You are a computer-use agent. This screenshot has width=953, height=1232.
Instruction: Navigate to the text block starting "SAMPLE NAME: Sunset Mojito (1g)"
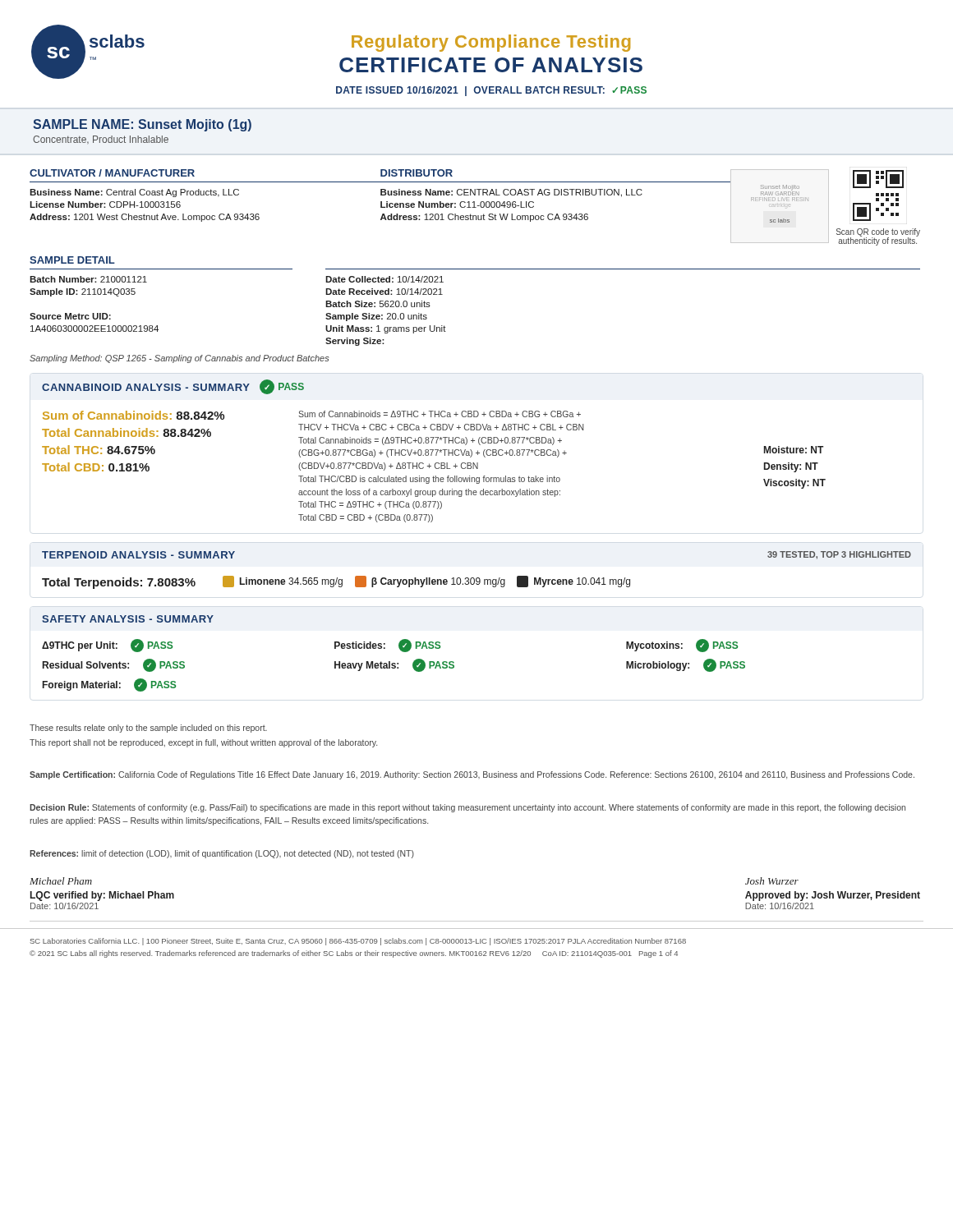(x=142, y=125)
